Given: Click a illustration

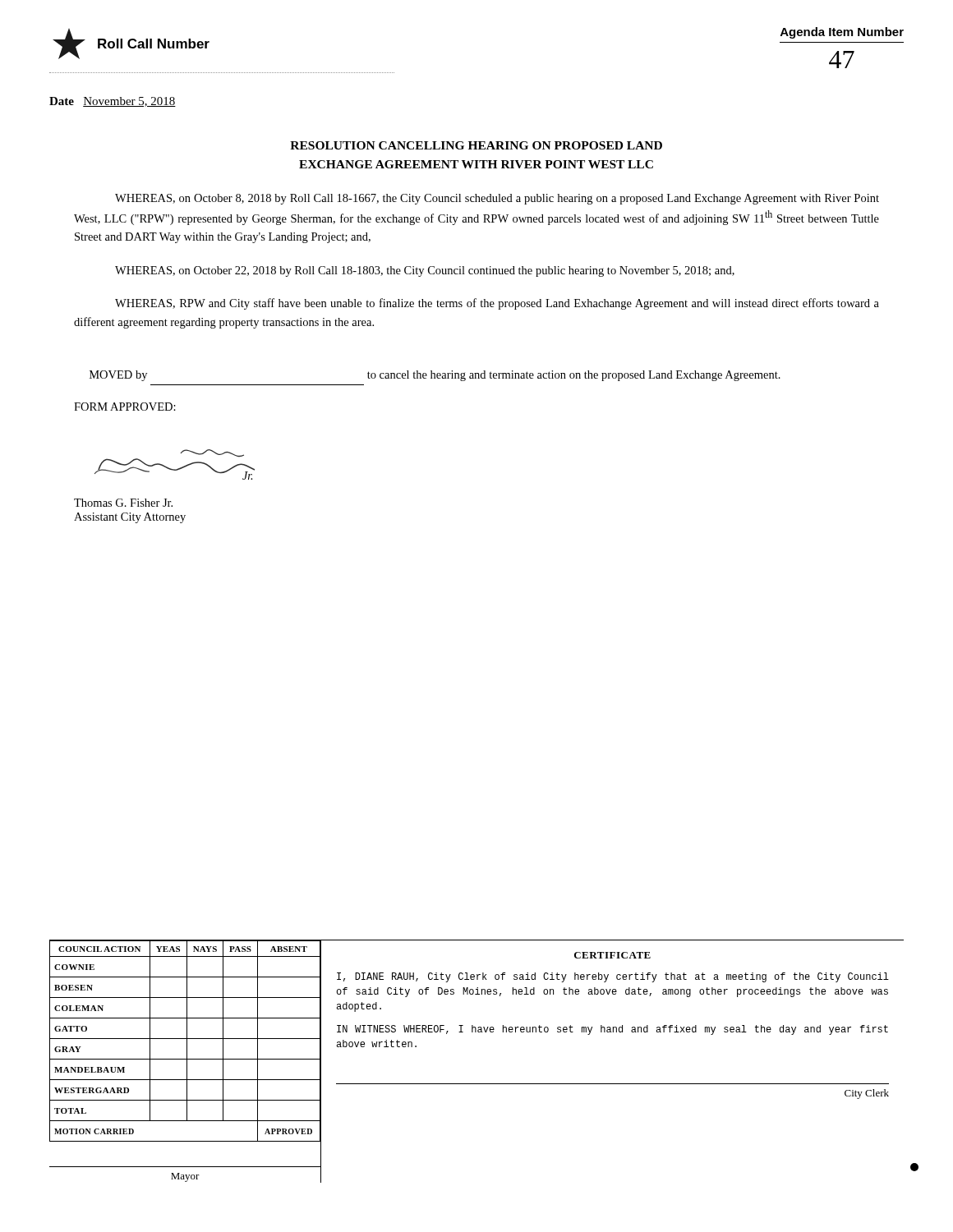Looking at the screenshot, I should point(476,459).
